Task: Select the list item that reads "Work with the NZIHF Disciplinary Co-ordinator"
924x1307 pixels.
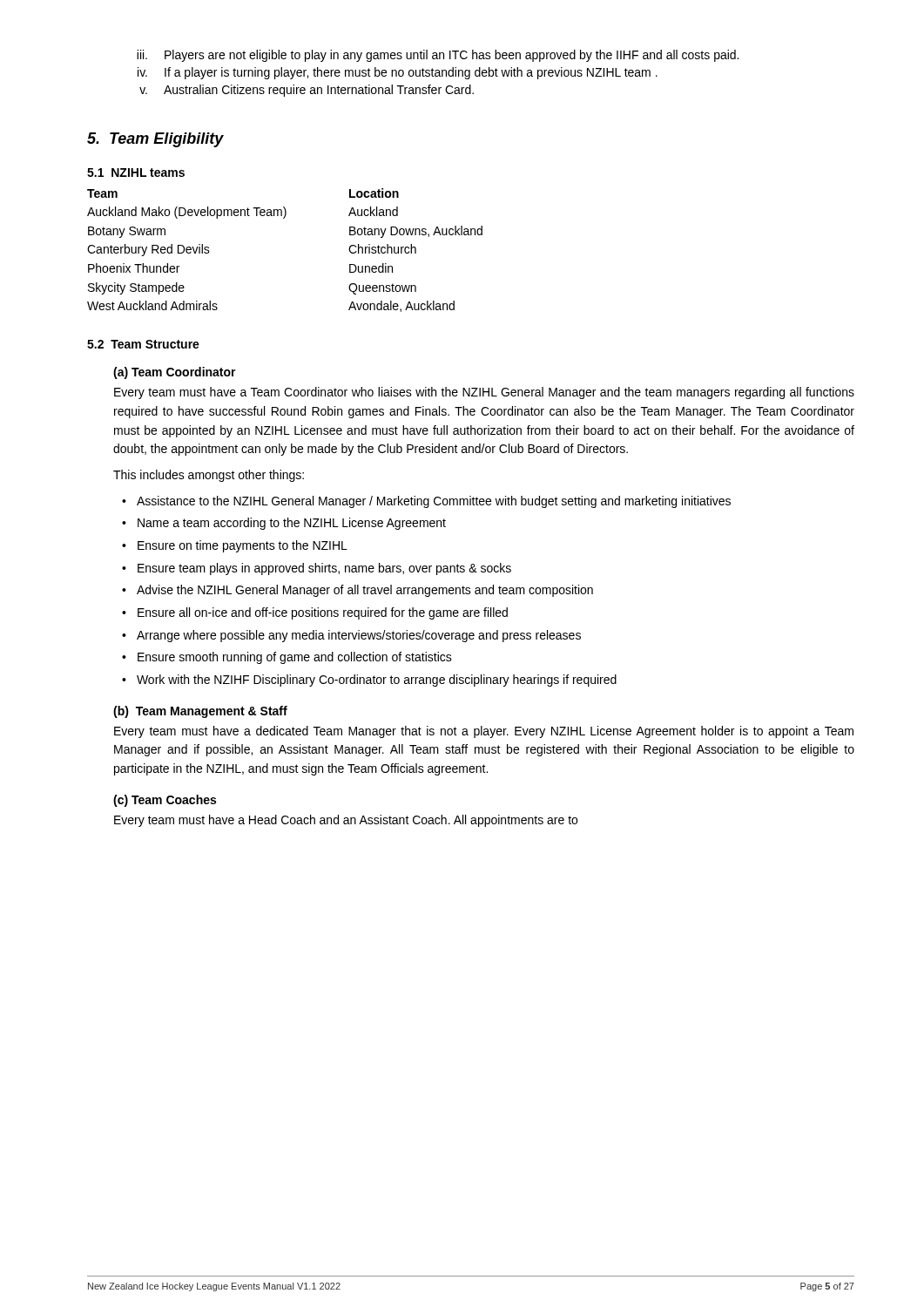Action: tap(377, 680)
